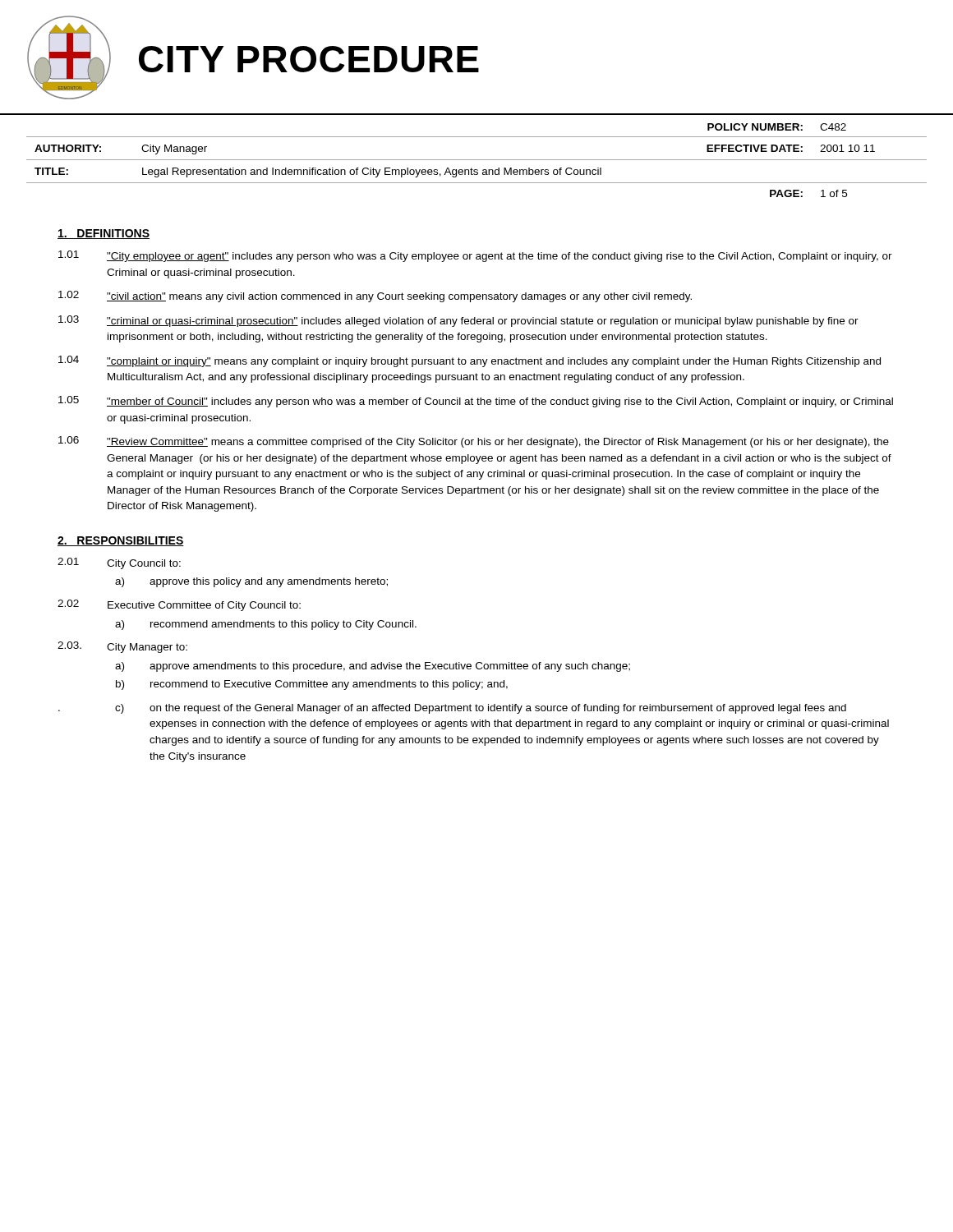The width and height of the screenshot is (953, 1232).
Task: Find the block on this page that starts "02 "civil action" means any civil action commenced"
Action: pos(375,296)
